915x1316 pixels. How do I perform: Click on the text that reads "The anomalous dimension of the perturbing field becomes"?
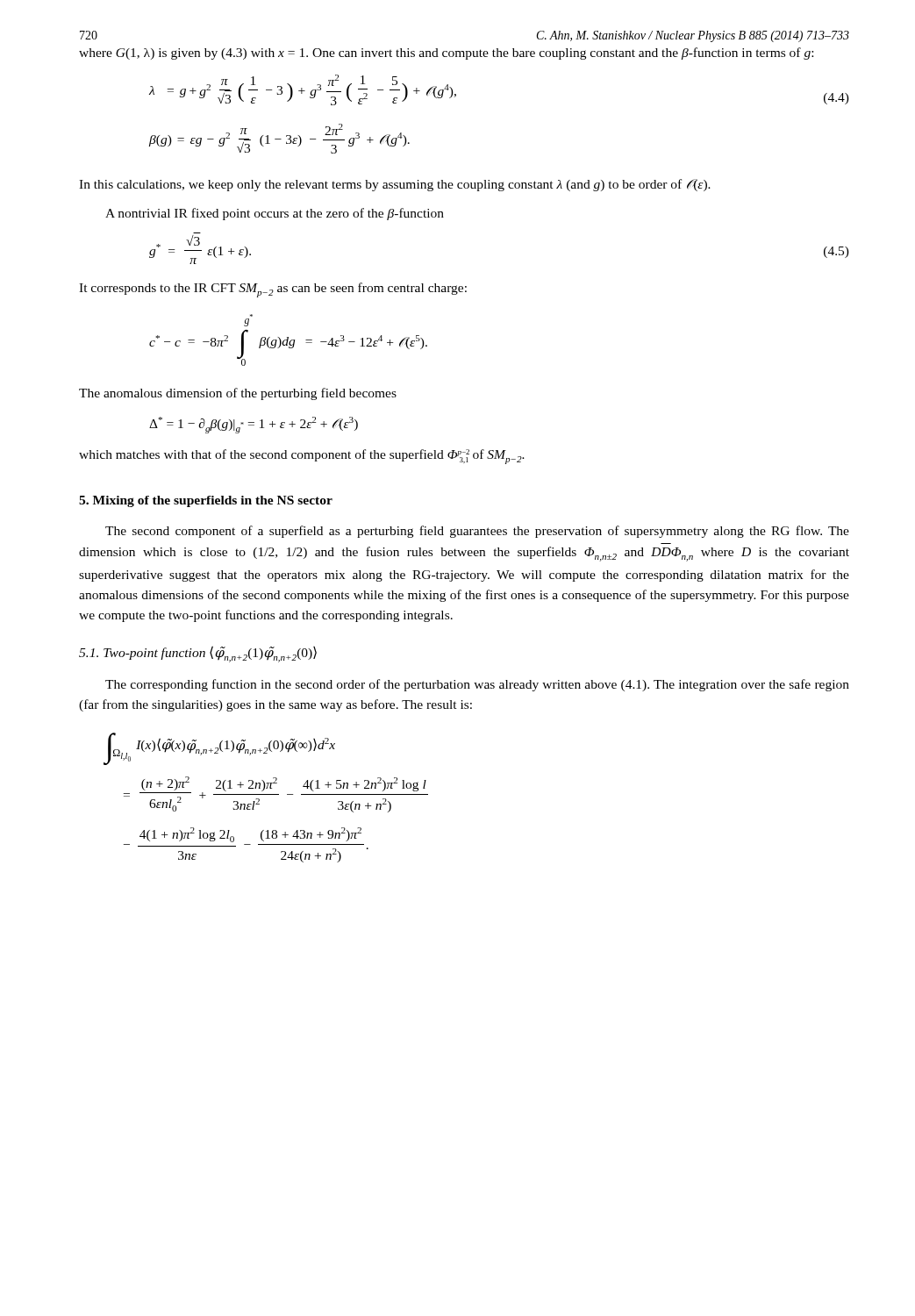pos(238,394)
